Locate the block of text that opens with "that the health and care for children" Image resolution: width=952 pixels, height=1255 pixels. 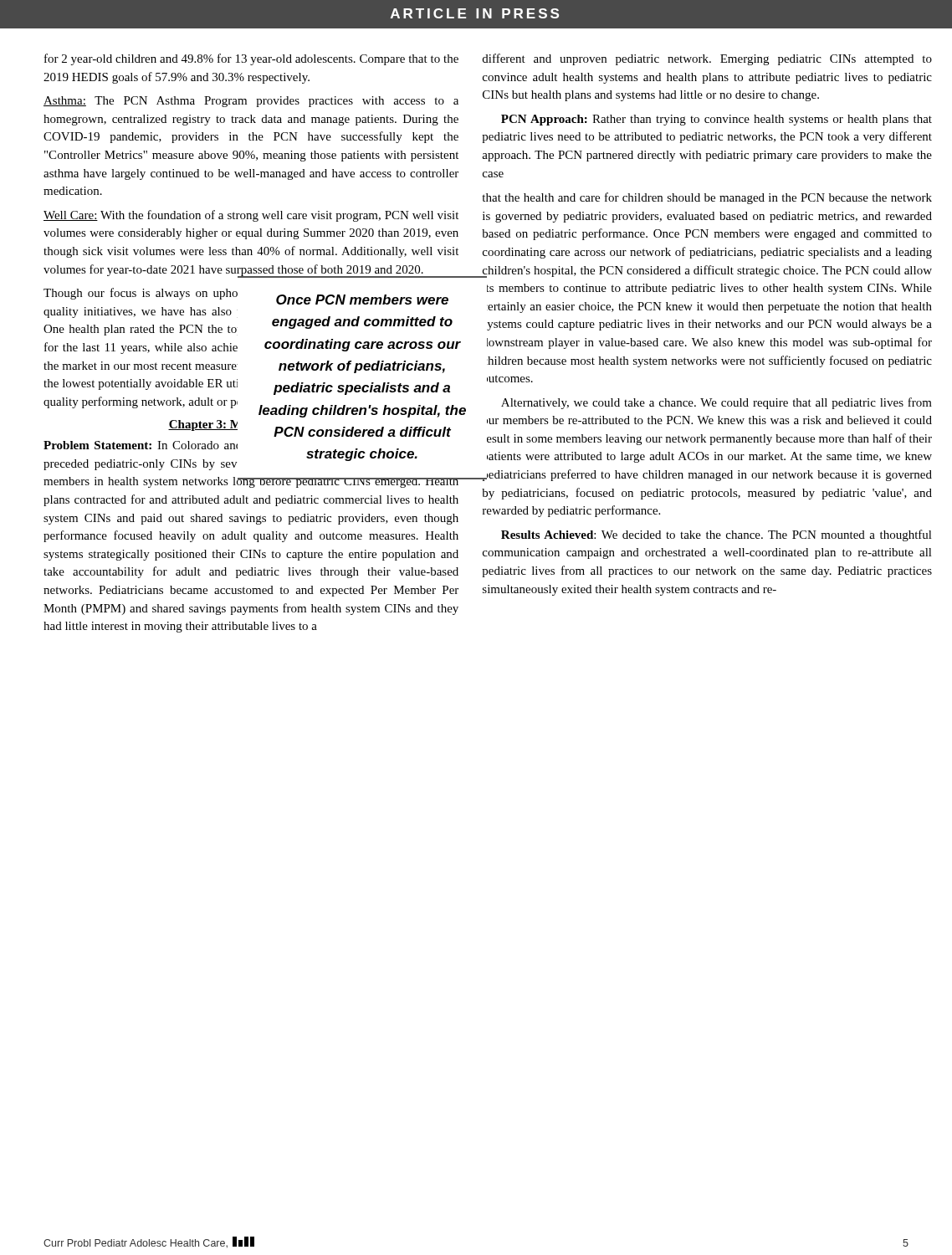click(707, 394)
